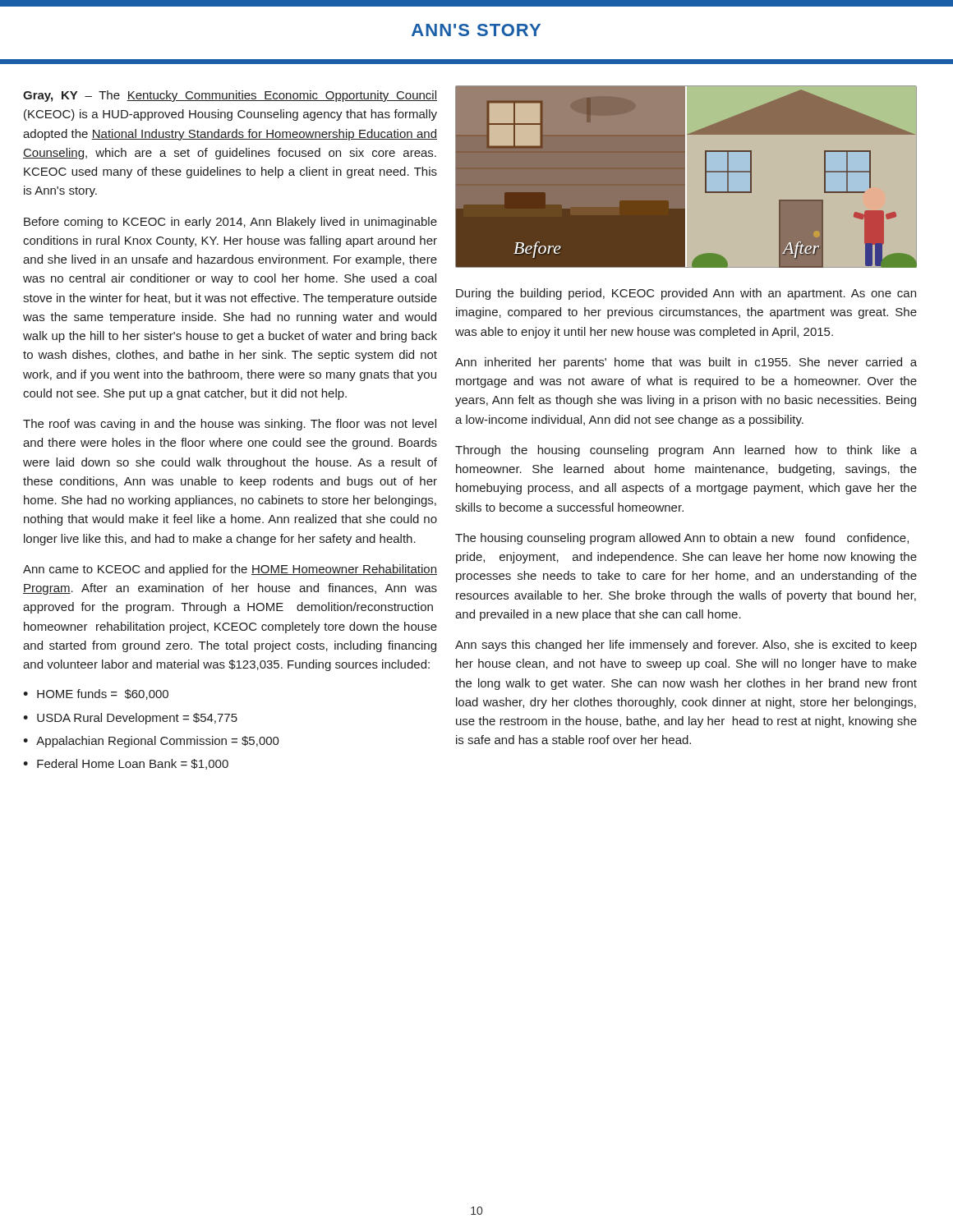Find the block on this page that starts "The roof was"
Image resolution: width=953 pixels, height=1232 pixels.
(230, 481)
